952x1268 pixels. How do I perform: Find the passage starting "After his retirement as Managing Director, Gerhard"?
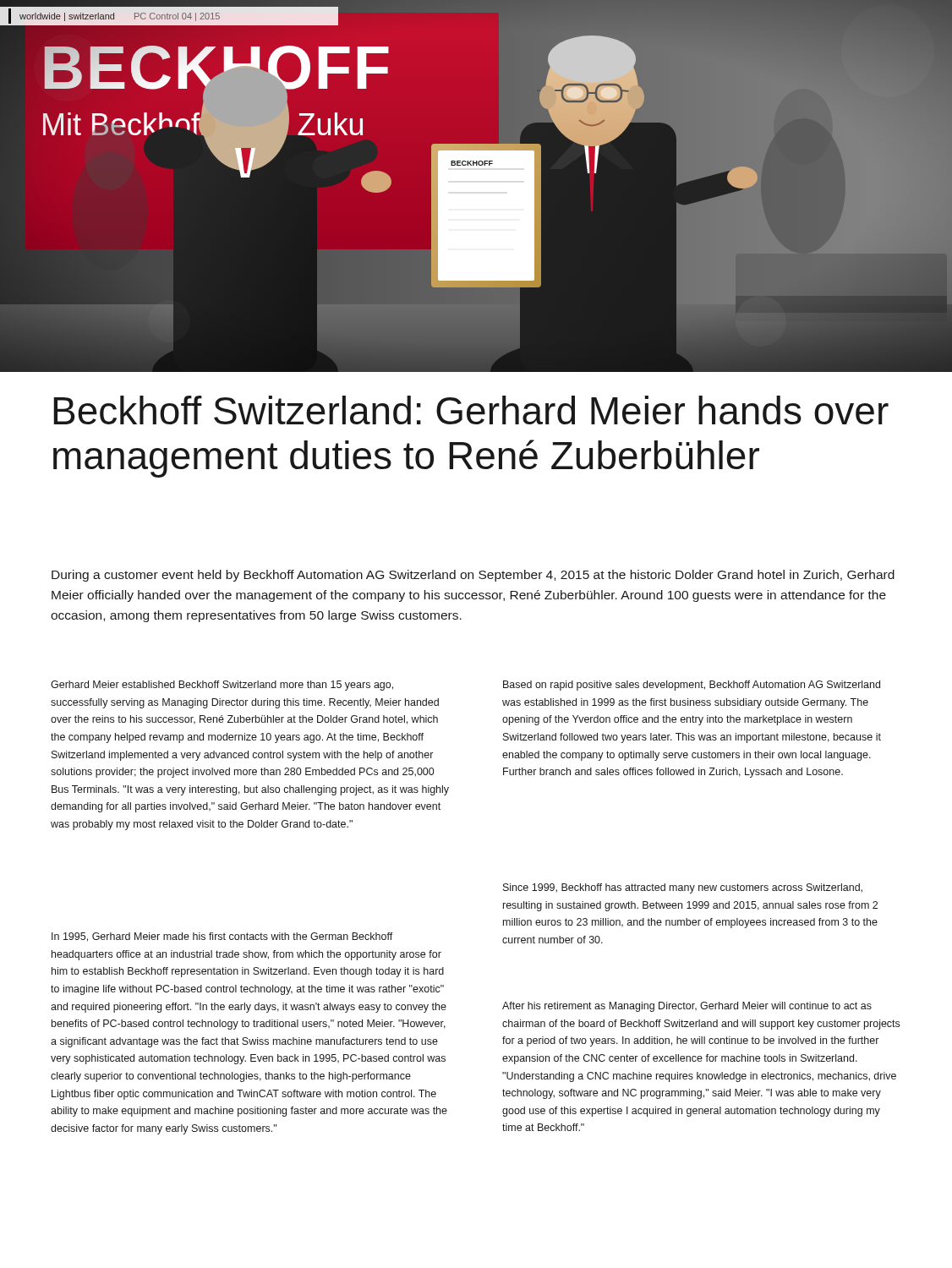(701, 1067)
